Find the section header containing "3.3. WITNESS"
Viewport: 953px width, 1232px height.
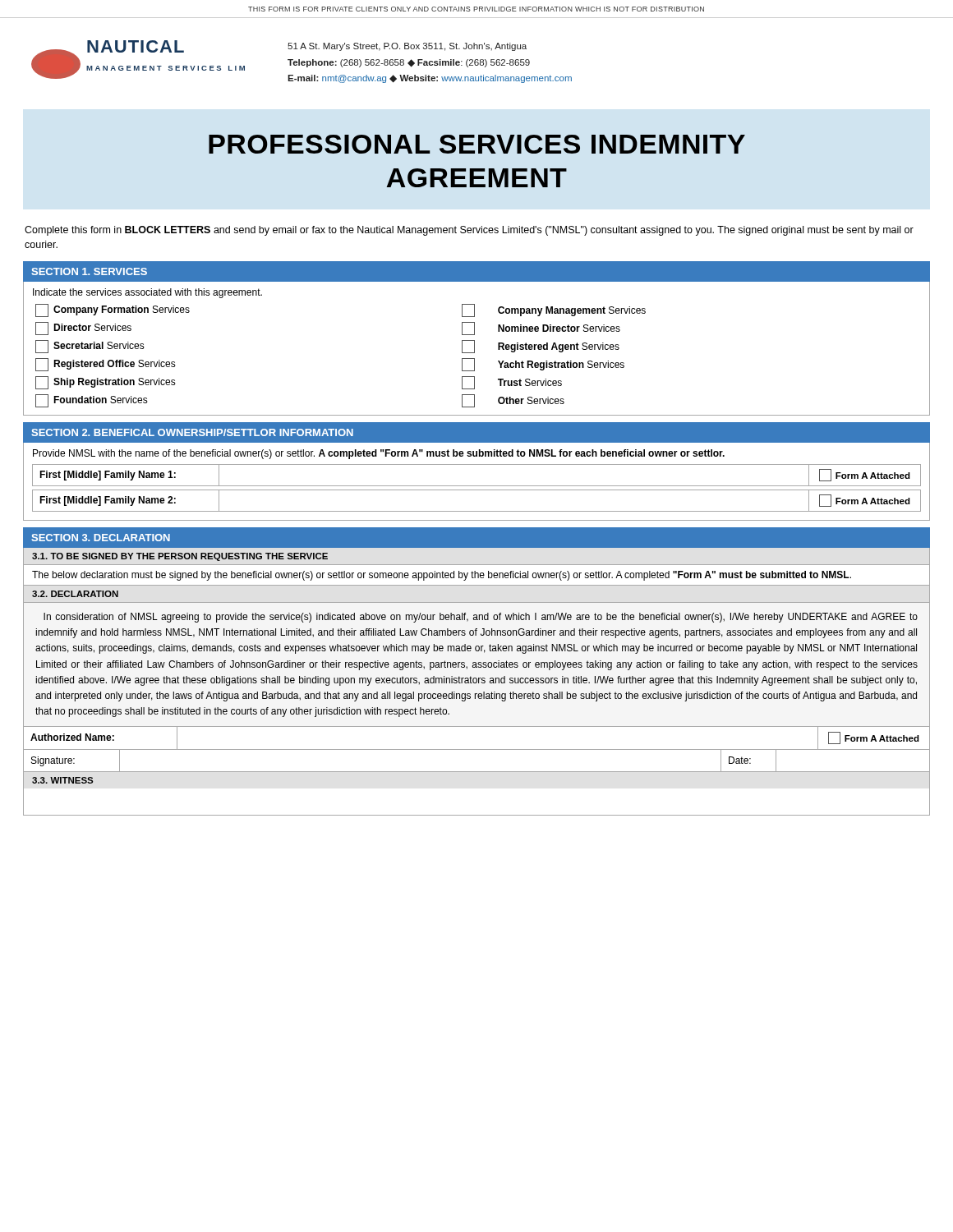(63, 781)
